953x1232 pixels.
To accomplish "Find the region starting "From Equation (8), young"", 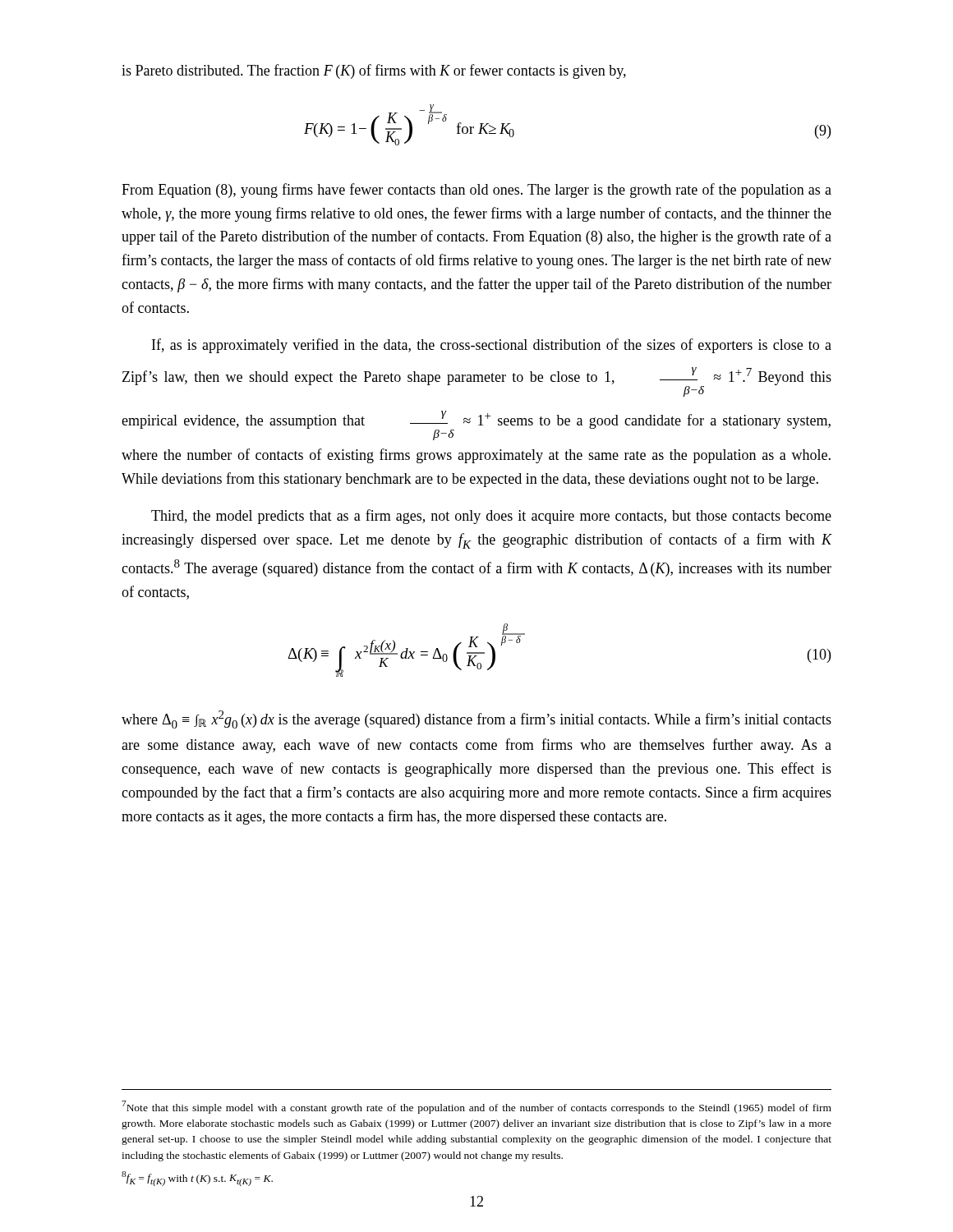I will (x=476, y=249).
